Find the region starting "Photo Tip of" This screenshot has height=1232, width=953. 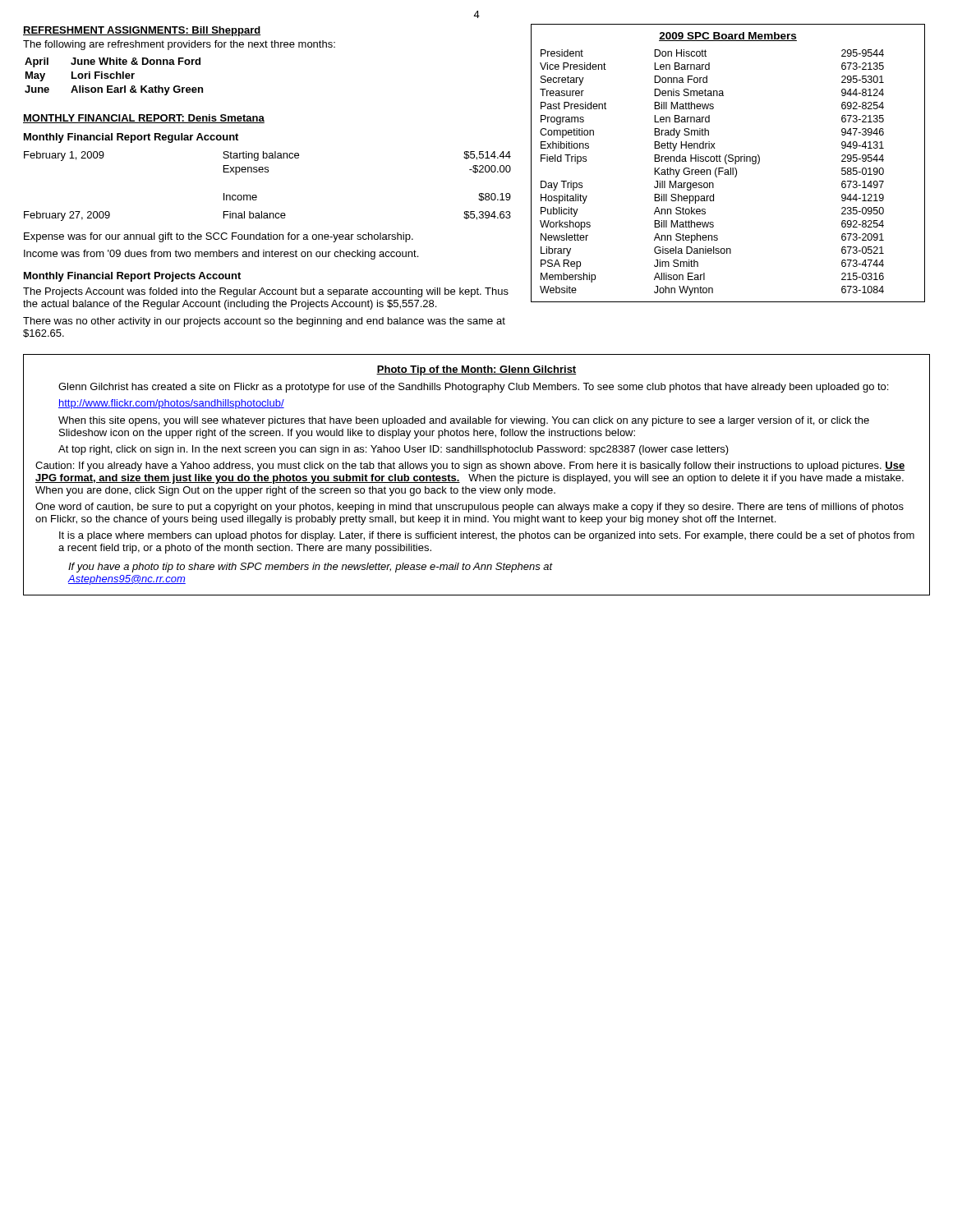pos(476,369)
